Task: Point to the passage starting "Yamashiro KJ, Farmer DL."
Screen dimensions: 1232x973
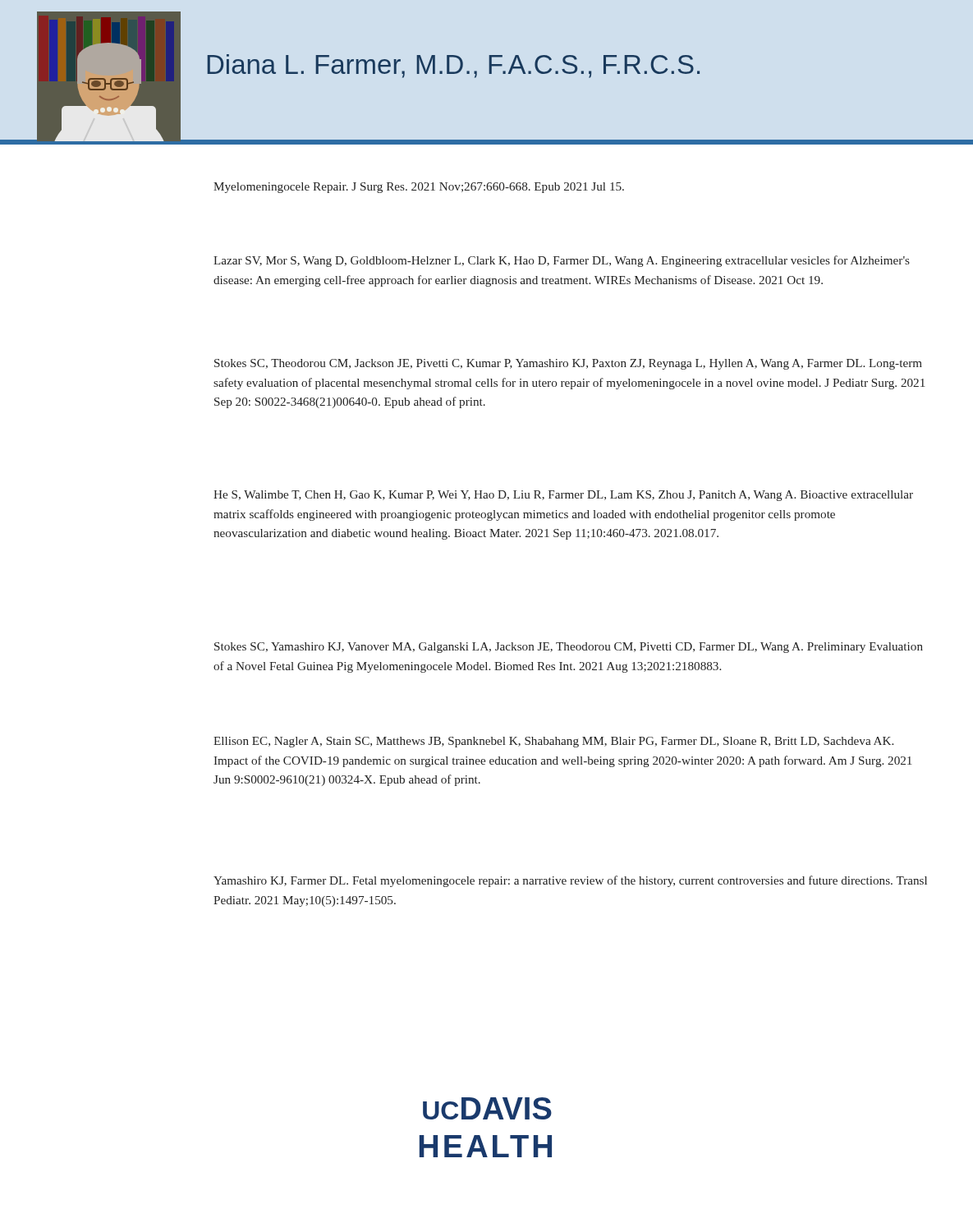Action: click(x=571, y=890)
